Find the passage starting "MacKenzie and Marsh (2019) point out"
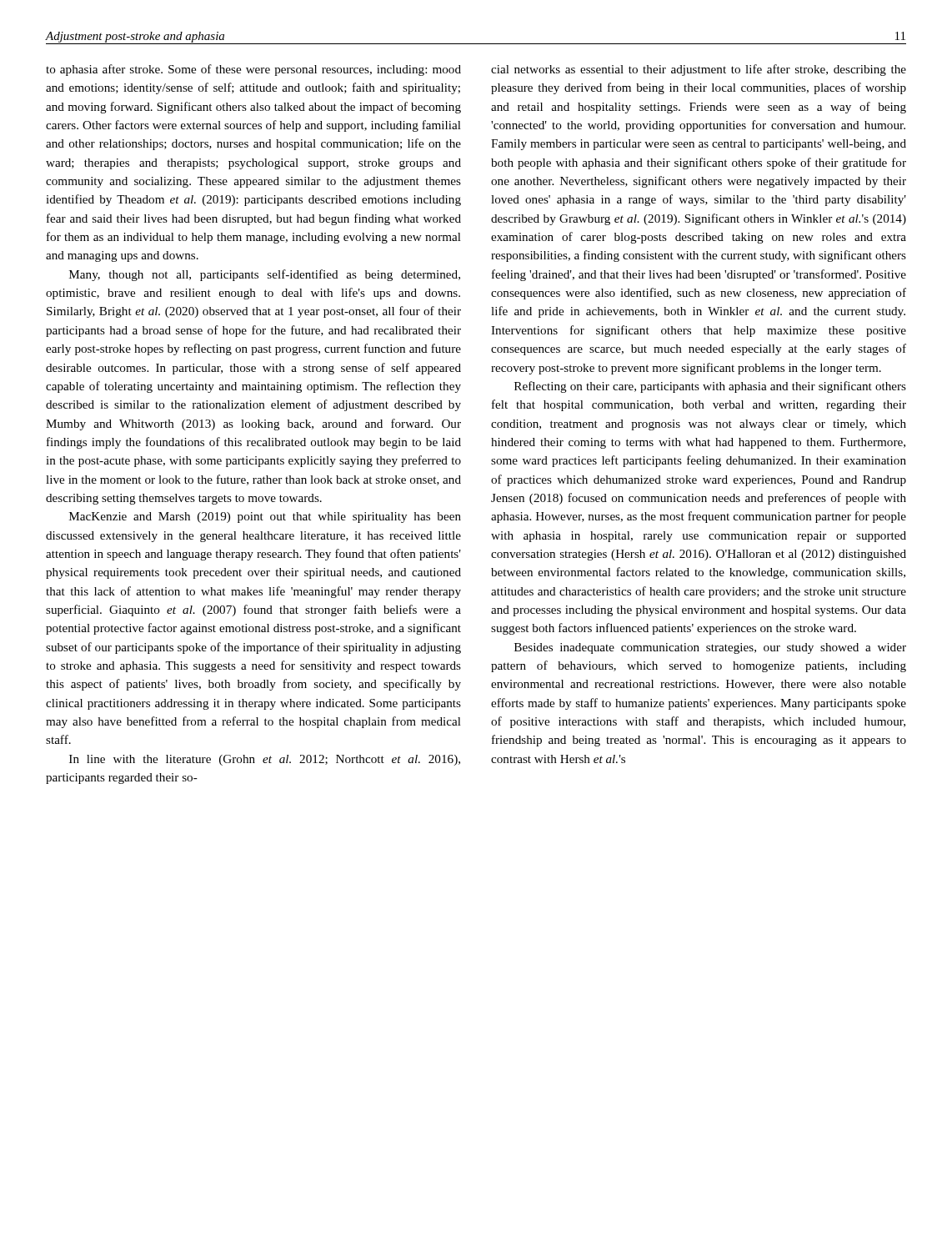Viewport: 952px width, 1251px height. 253,628
